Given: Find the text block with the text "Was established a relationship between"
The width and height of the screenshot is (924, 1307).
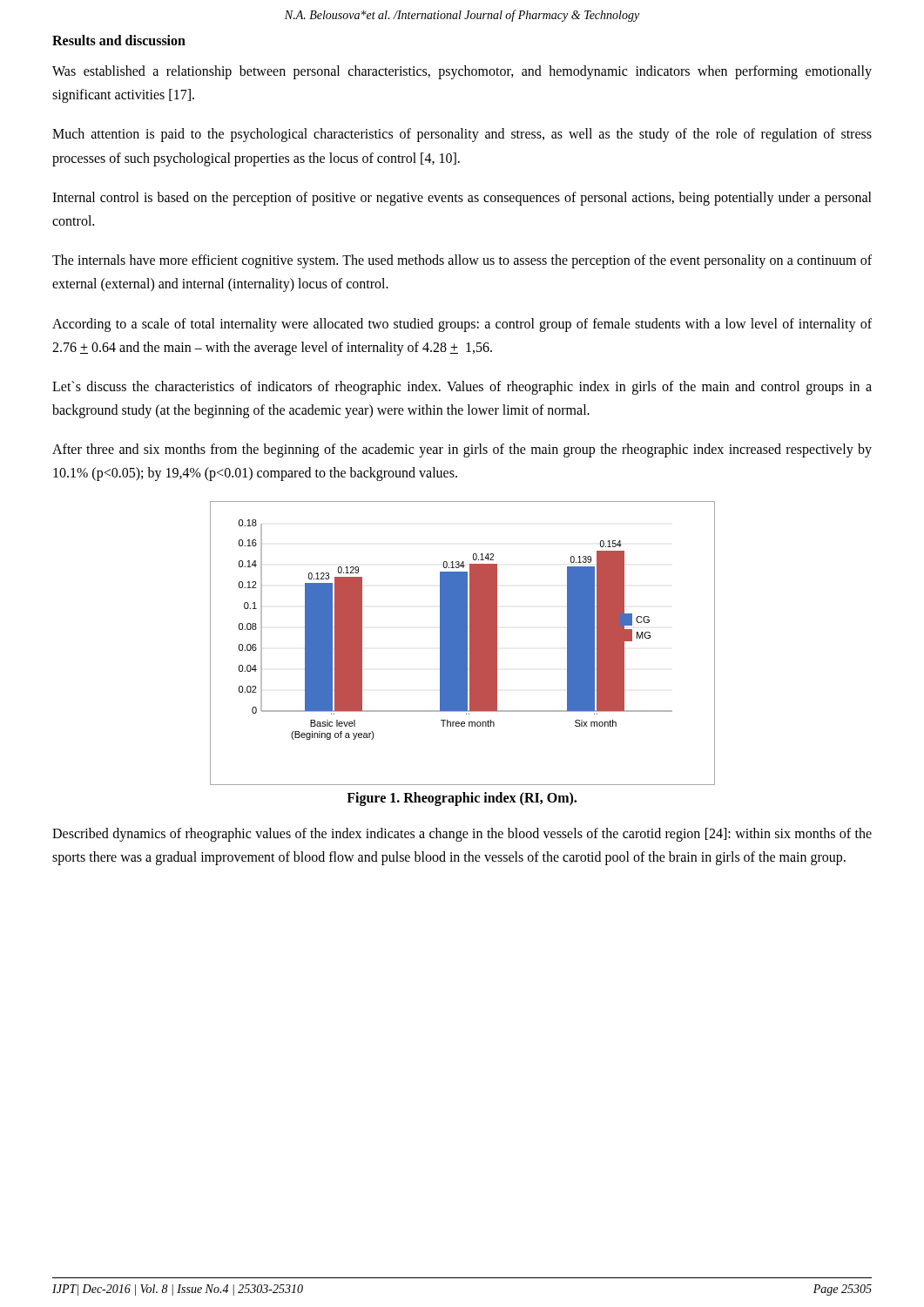Looking at the screenshot, I should [x=462, y=83].
